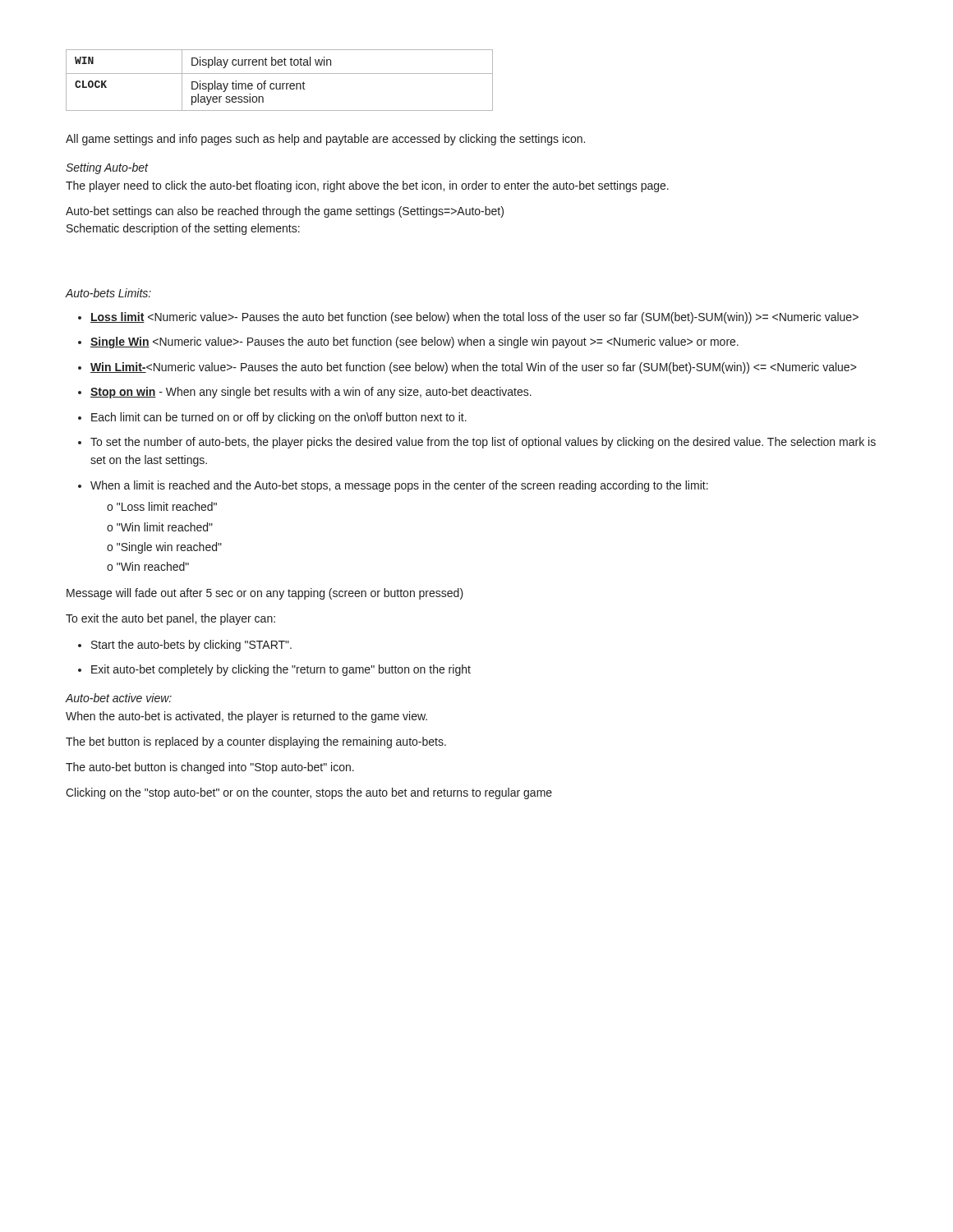953x1232 pixels.
Task: Navigate to the text block starting "Auto-bet active view:"
Action: point(119,698)
